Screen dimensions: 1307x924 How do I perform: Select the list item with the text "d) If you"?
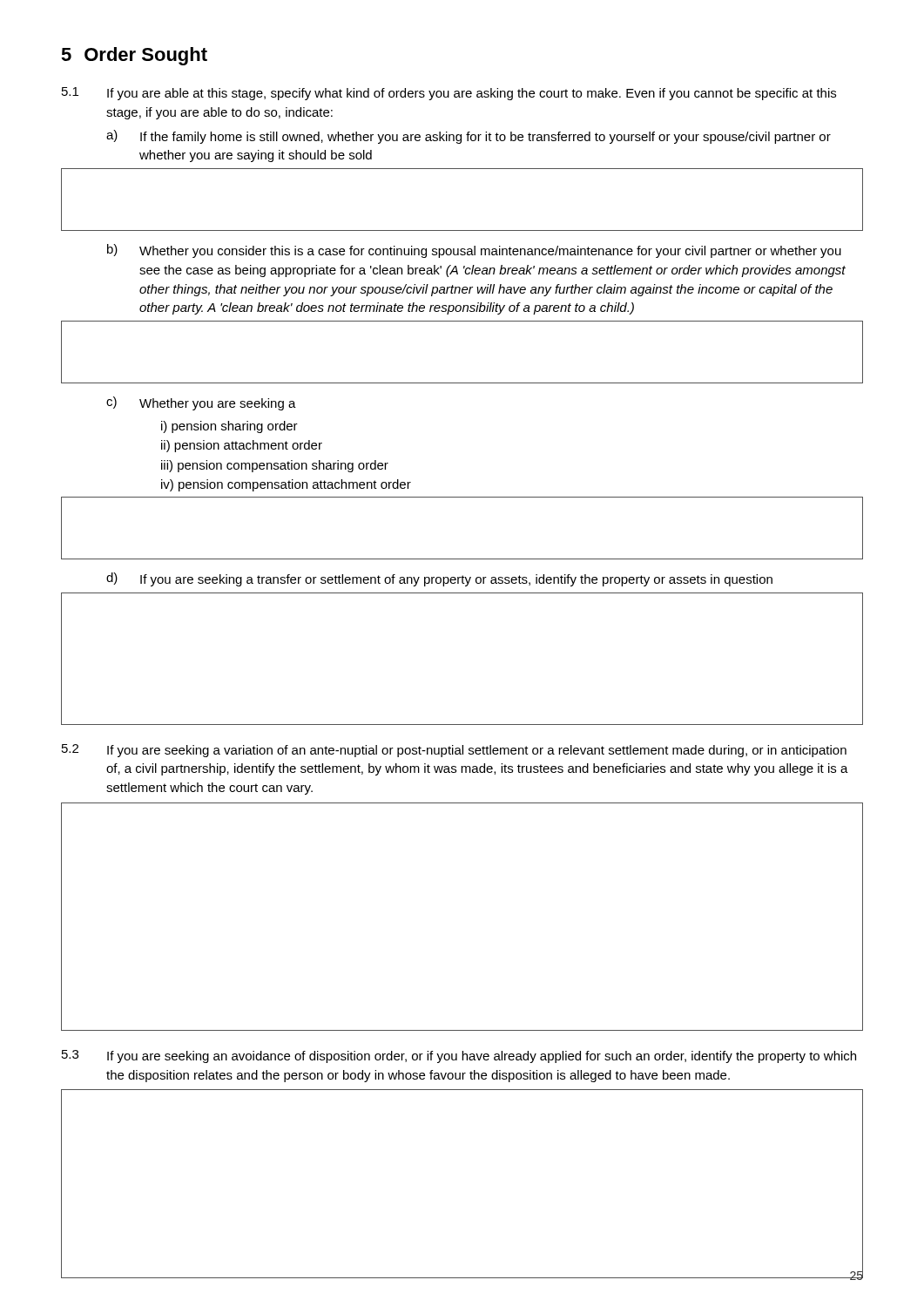click(x=485, y=579)
